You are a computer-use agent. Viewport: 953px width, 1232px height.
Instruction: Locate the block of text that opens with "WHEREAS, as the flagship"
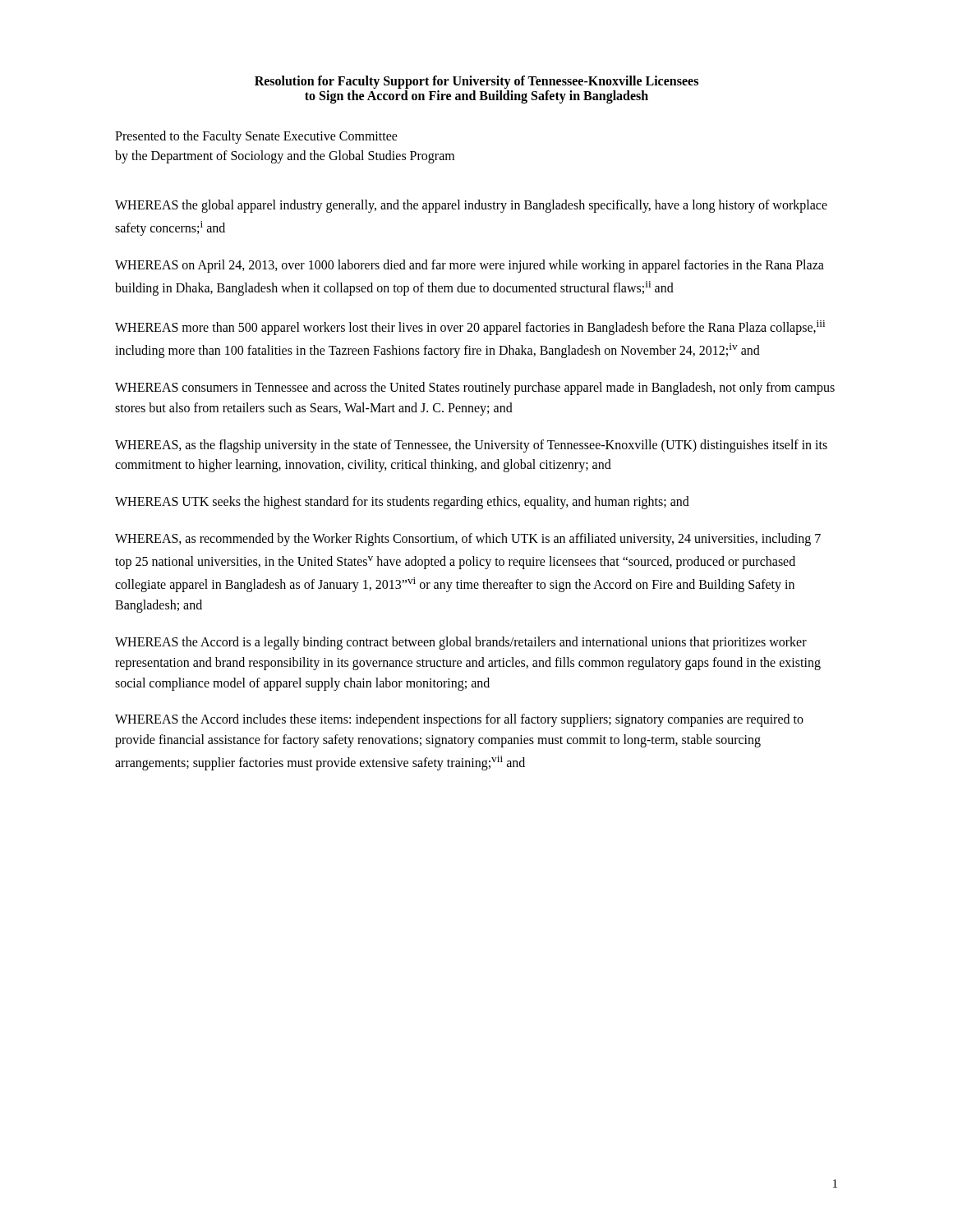[471, 455]
